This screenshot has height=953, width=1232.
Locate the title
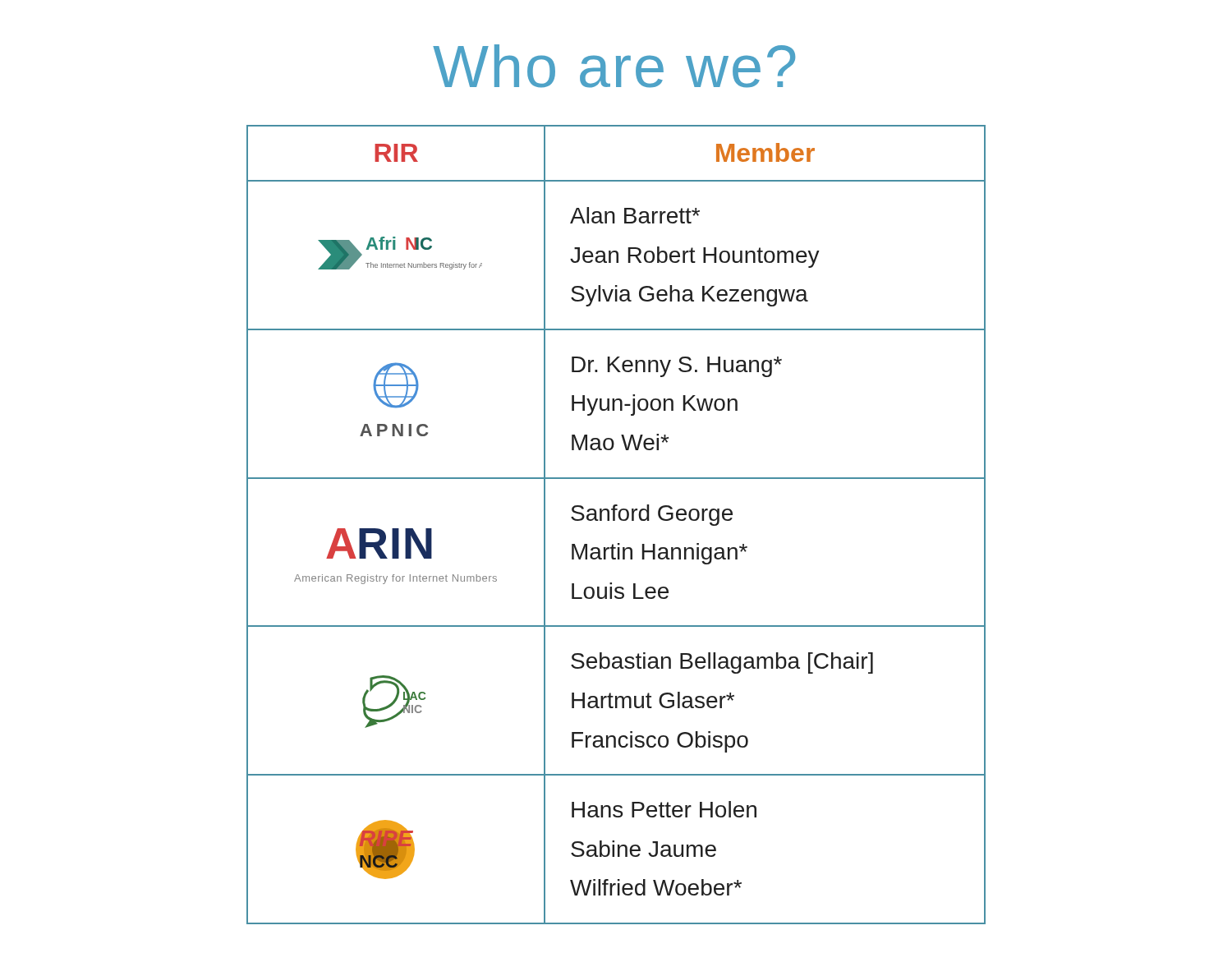616,67
